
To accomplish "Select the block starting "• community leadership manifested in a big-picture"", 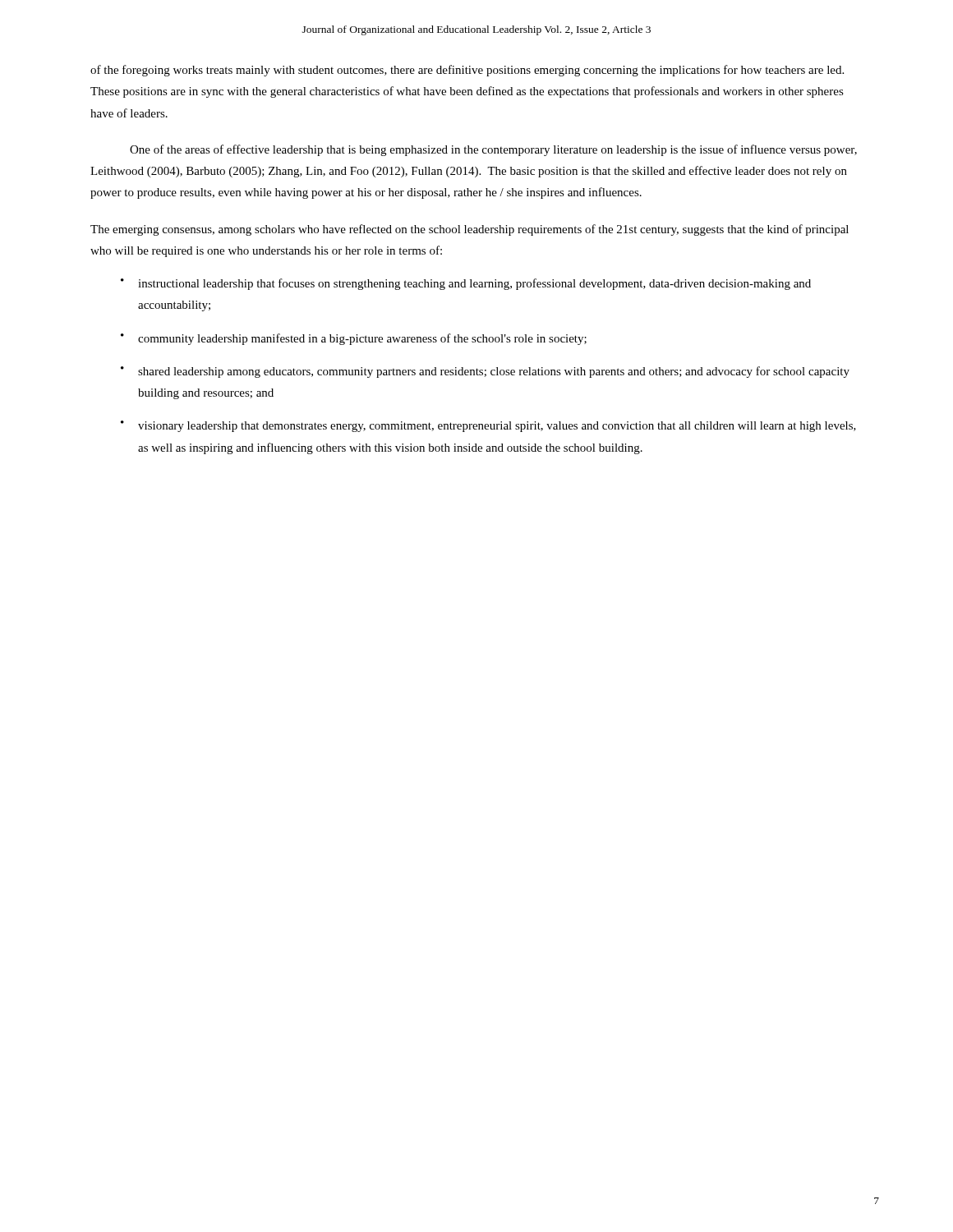I will (x=491, y=338).
